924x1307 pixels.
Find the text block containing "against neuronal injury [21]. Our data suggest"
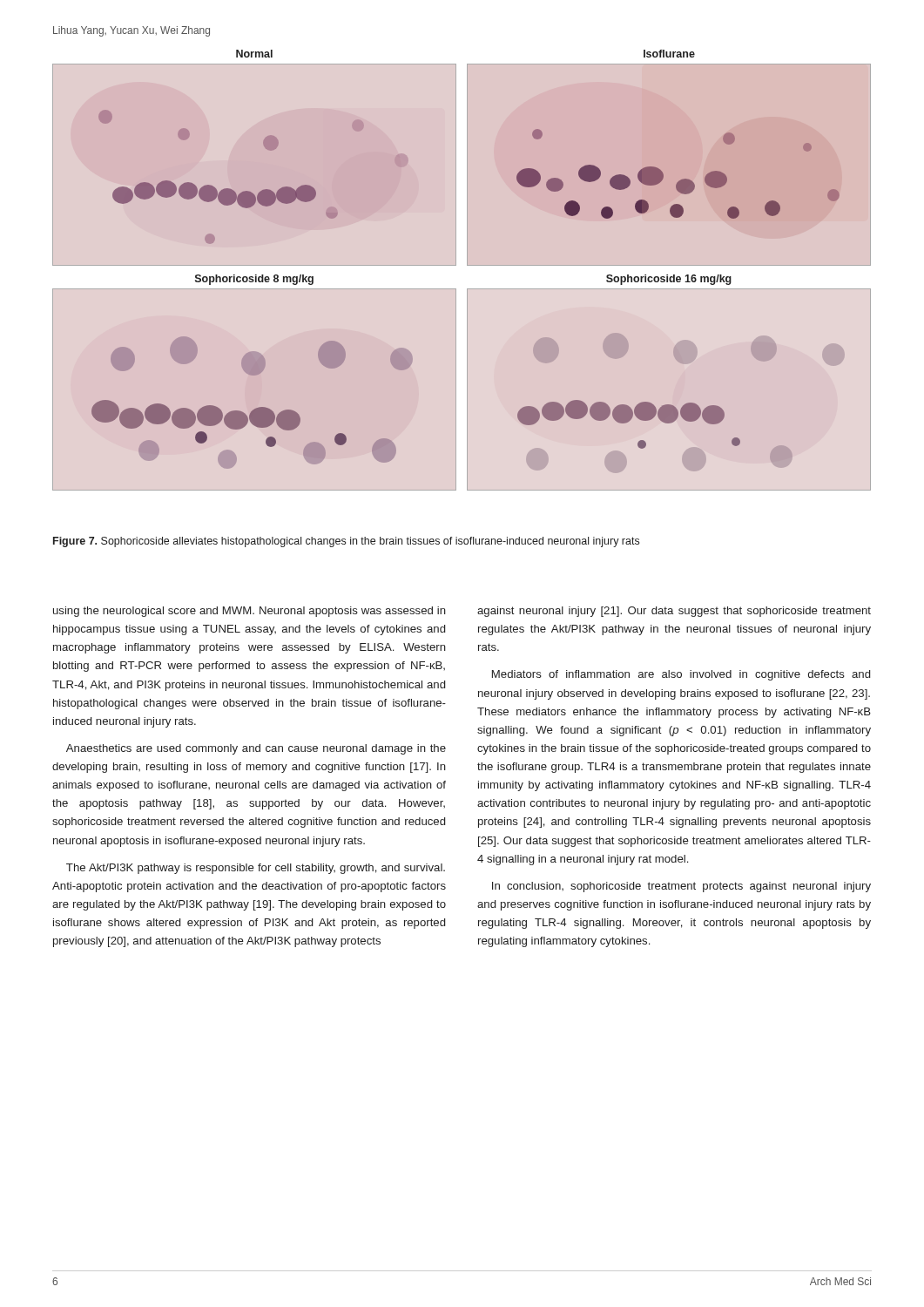(x=674, y=776)
